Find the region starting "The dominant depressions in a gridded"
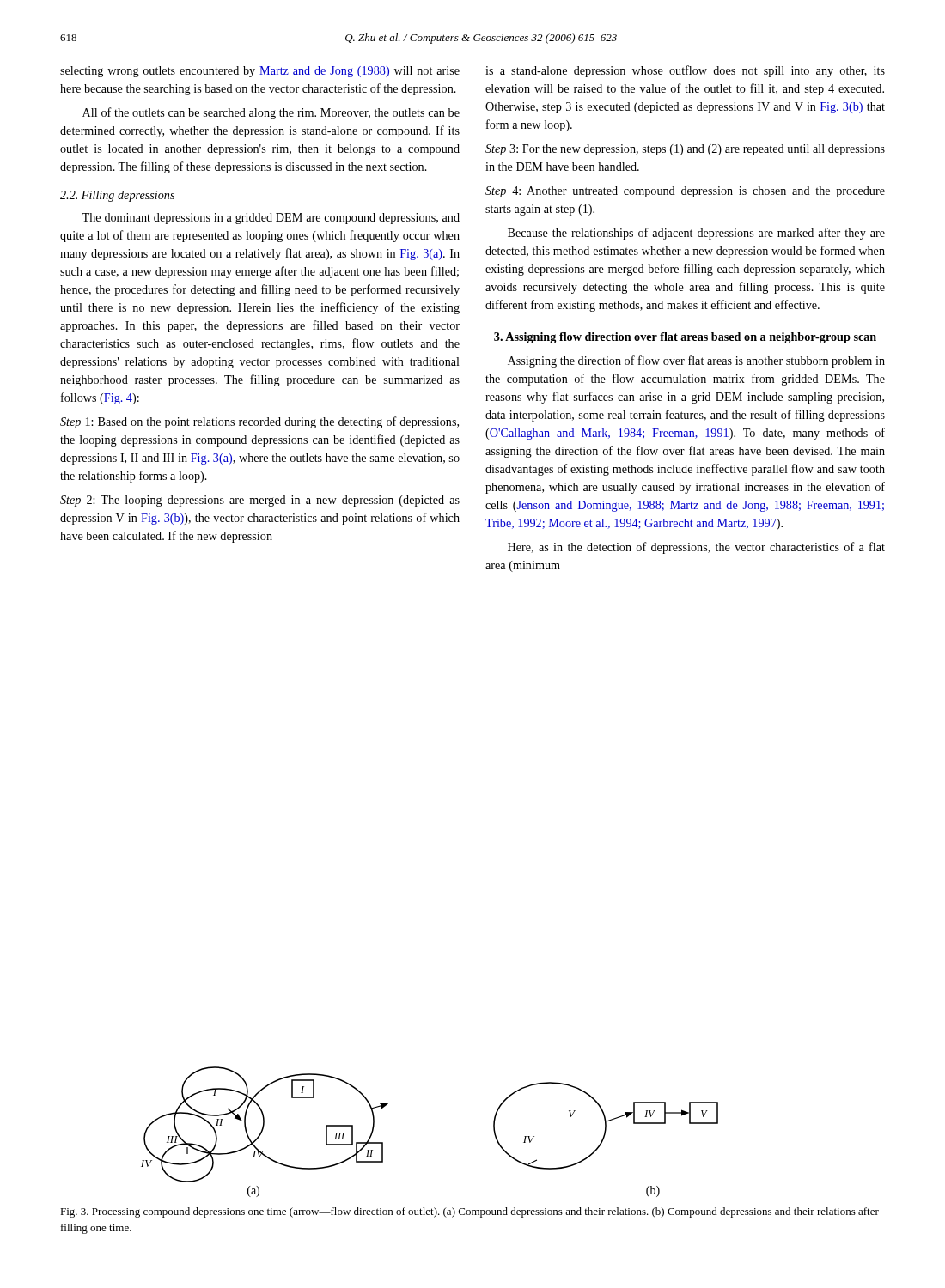945x1288 pixels. tap(260, 308)
